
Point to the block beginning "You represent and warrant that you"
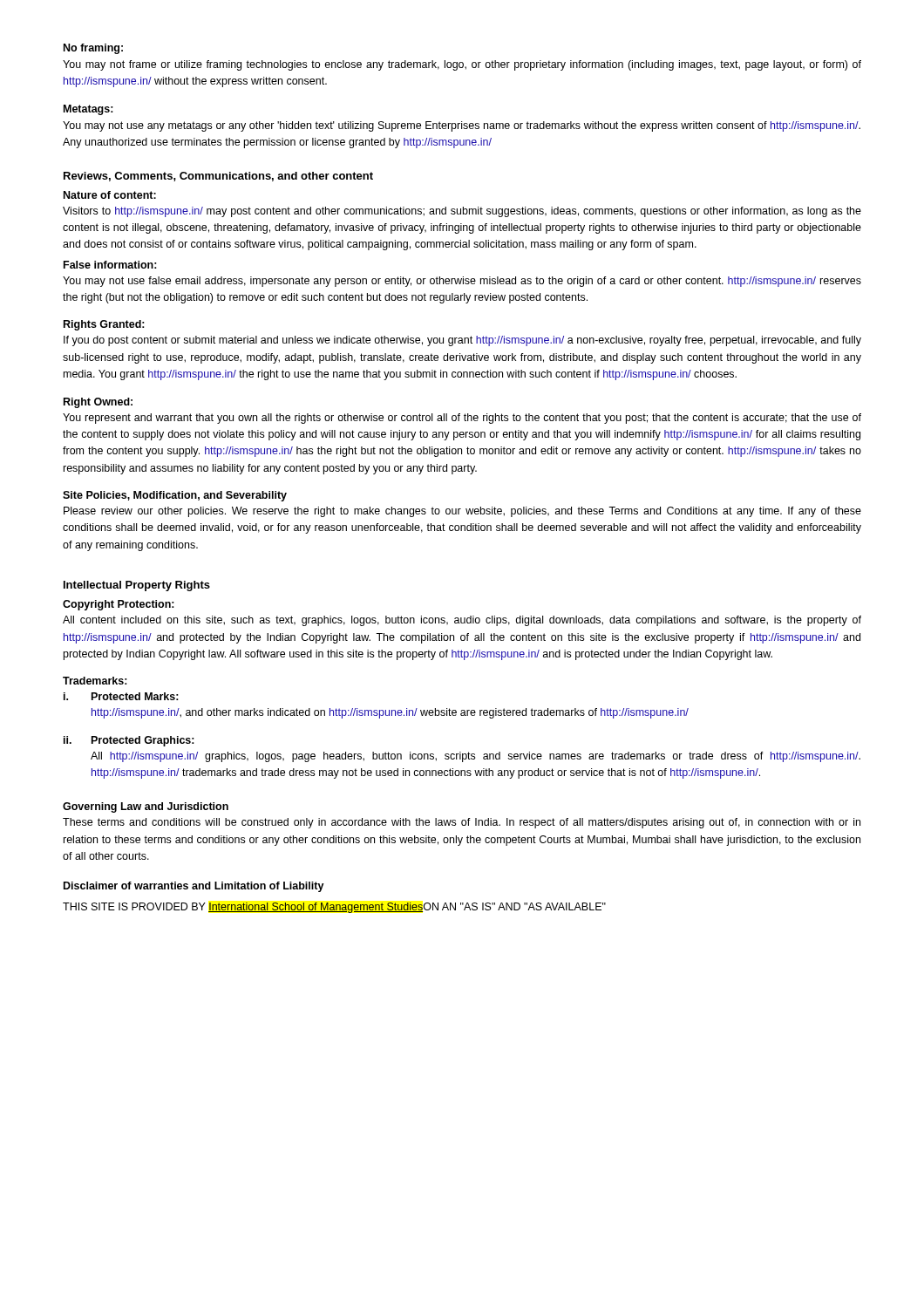(462, 443)
